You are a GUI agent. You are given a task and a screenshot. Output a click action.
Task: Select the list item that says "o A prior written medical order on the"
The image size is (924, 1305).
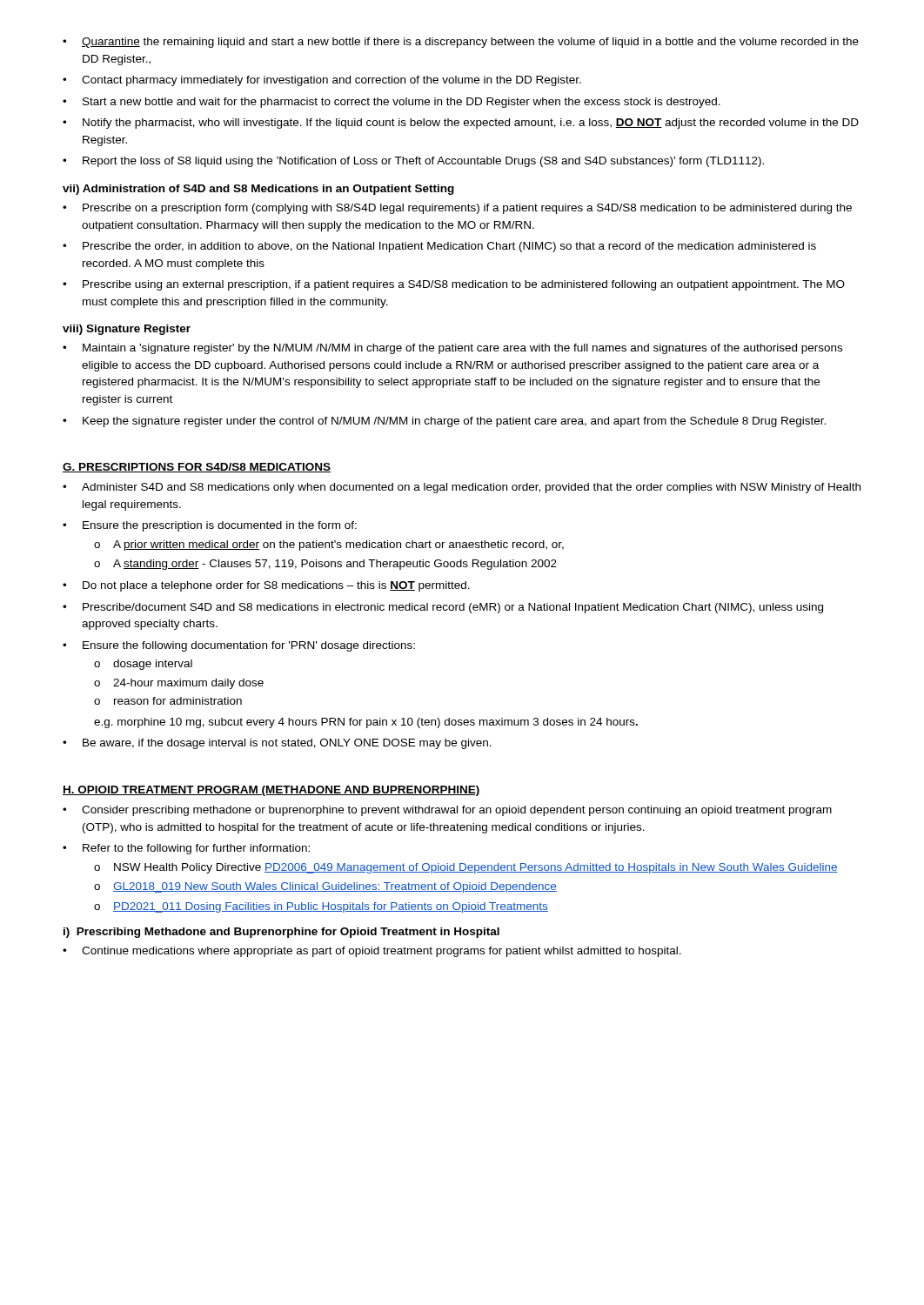(x=329, y=544)
